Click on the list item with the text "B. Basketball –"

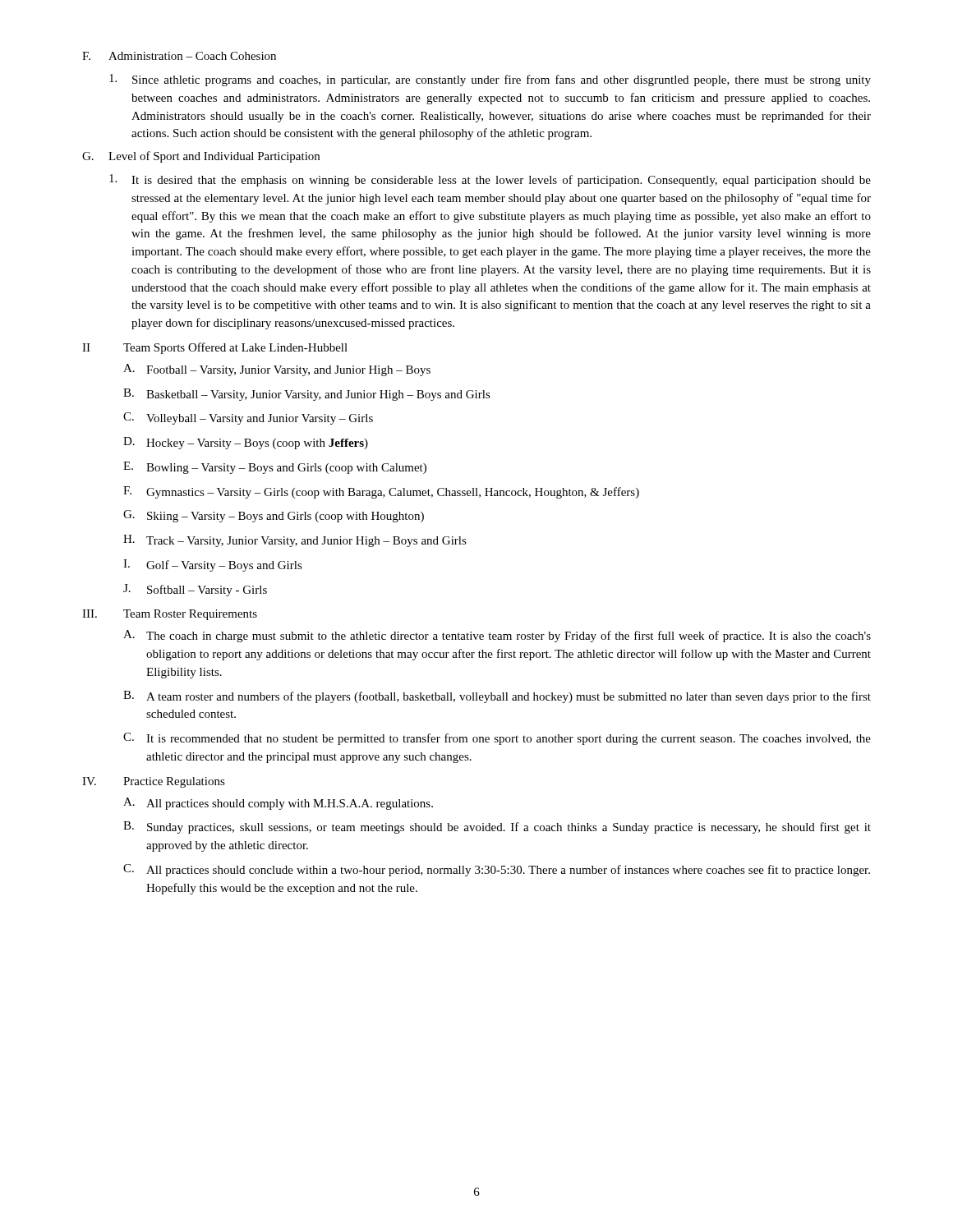[497, 395]
